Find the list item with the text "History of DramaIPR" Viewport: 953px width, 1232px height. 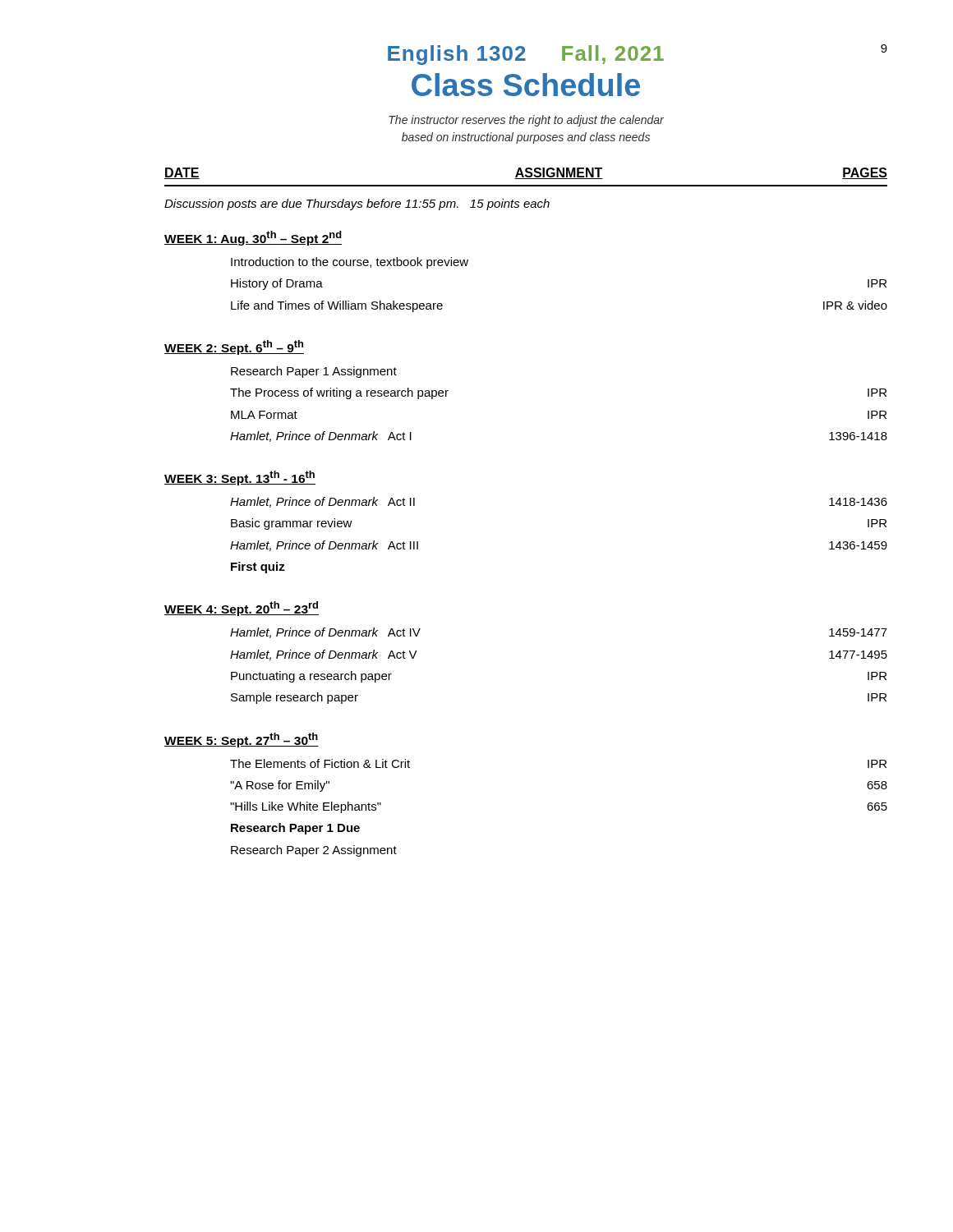(277, 284)
